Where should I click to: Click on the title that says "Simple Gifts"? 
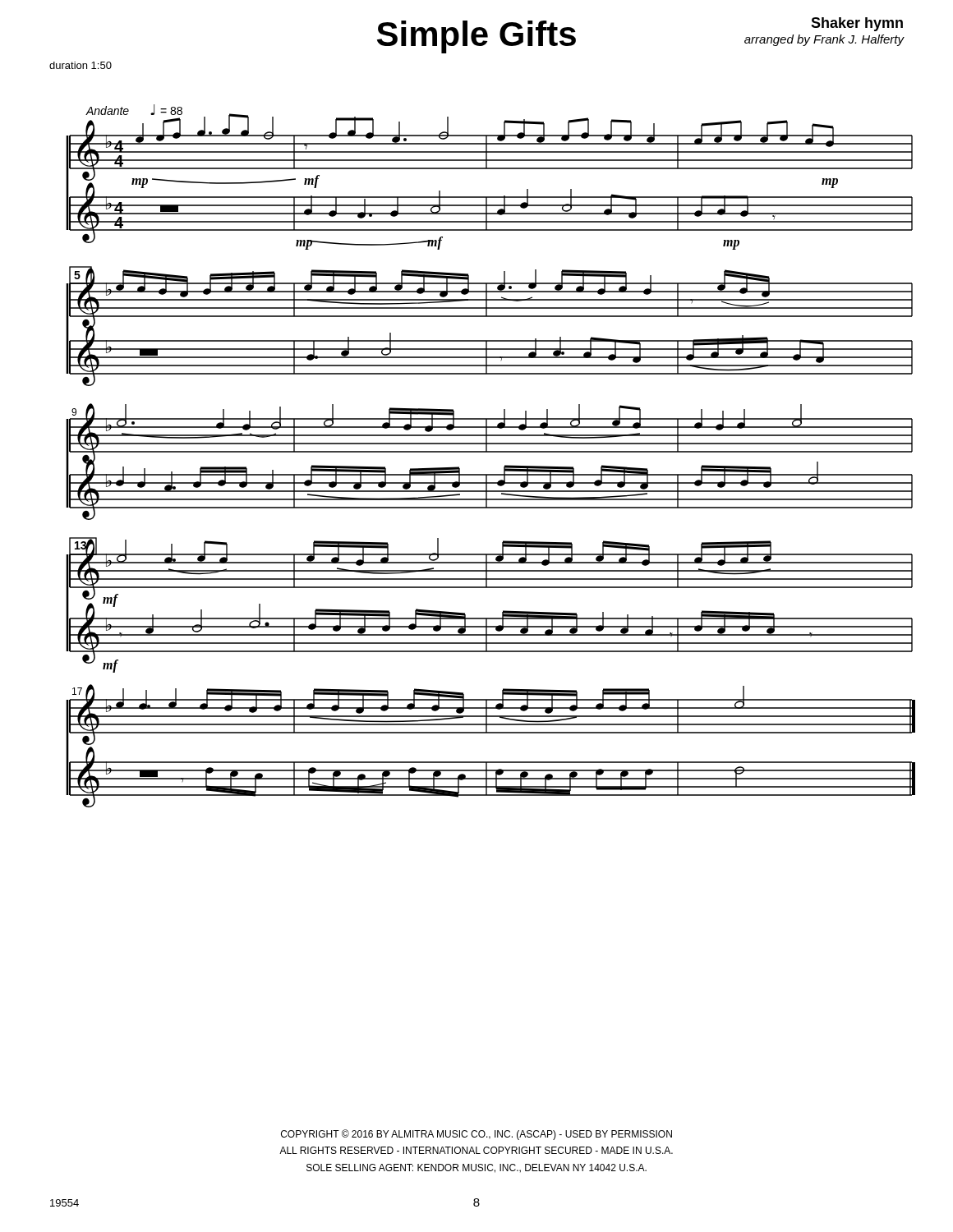tap(476, 34)
